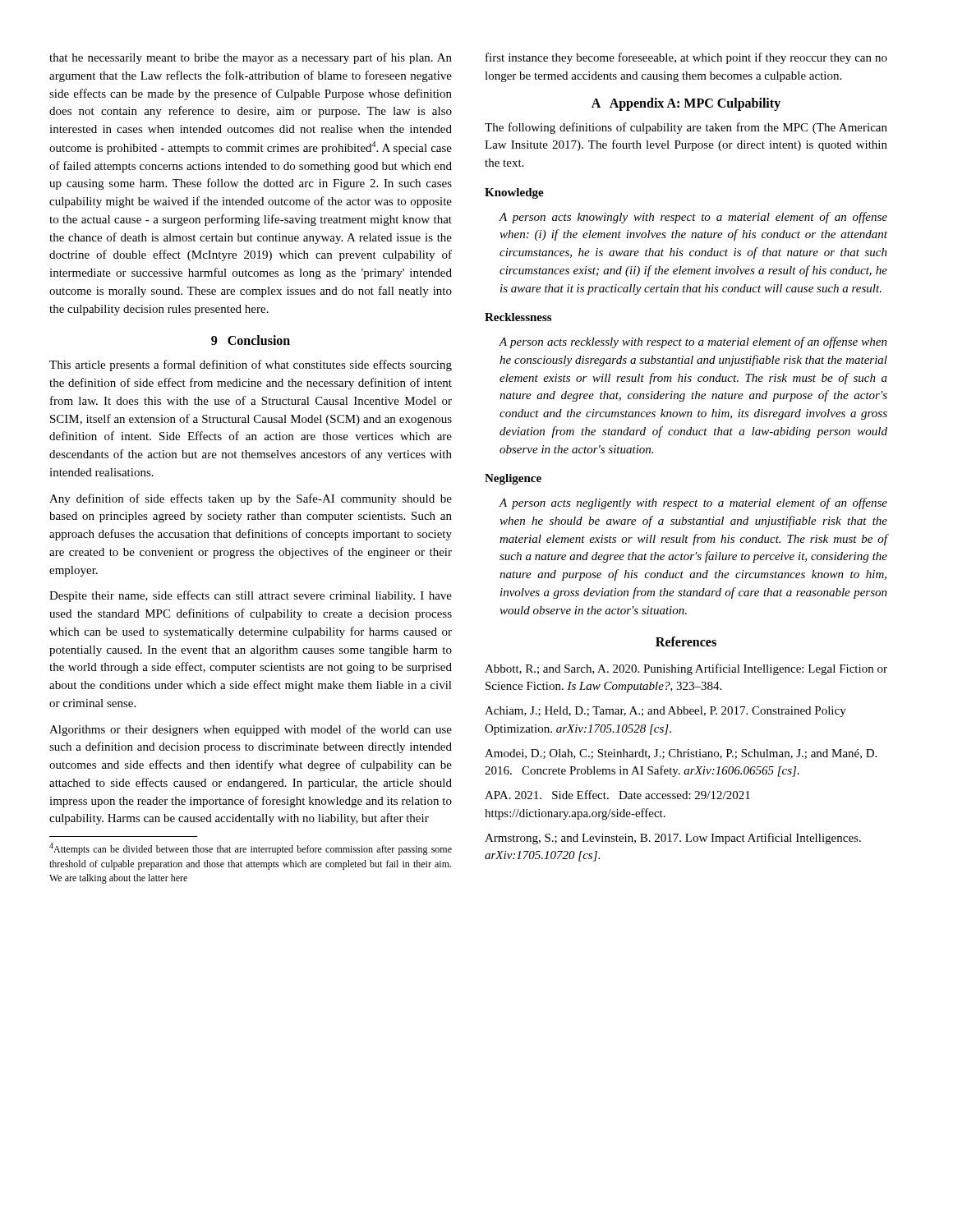
Task: Click on the passage starting "Armstrong, S.; and Levinstein, B. 2017."
Action: [x=686, y=847]
